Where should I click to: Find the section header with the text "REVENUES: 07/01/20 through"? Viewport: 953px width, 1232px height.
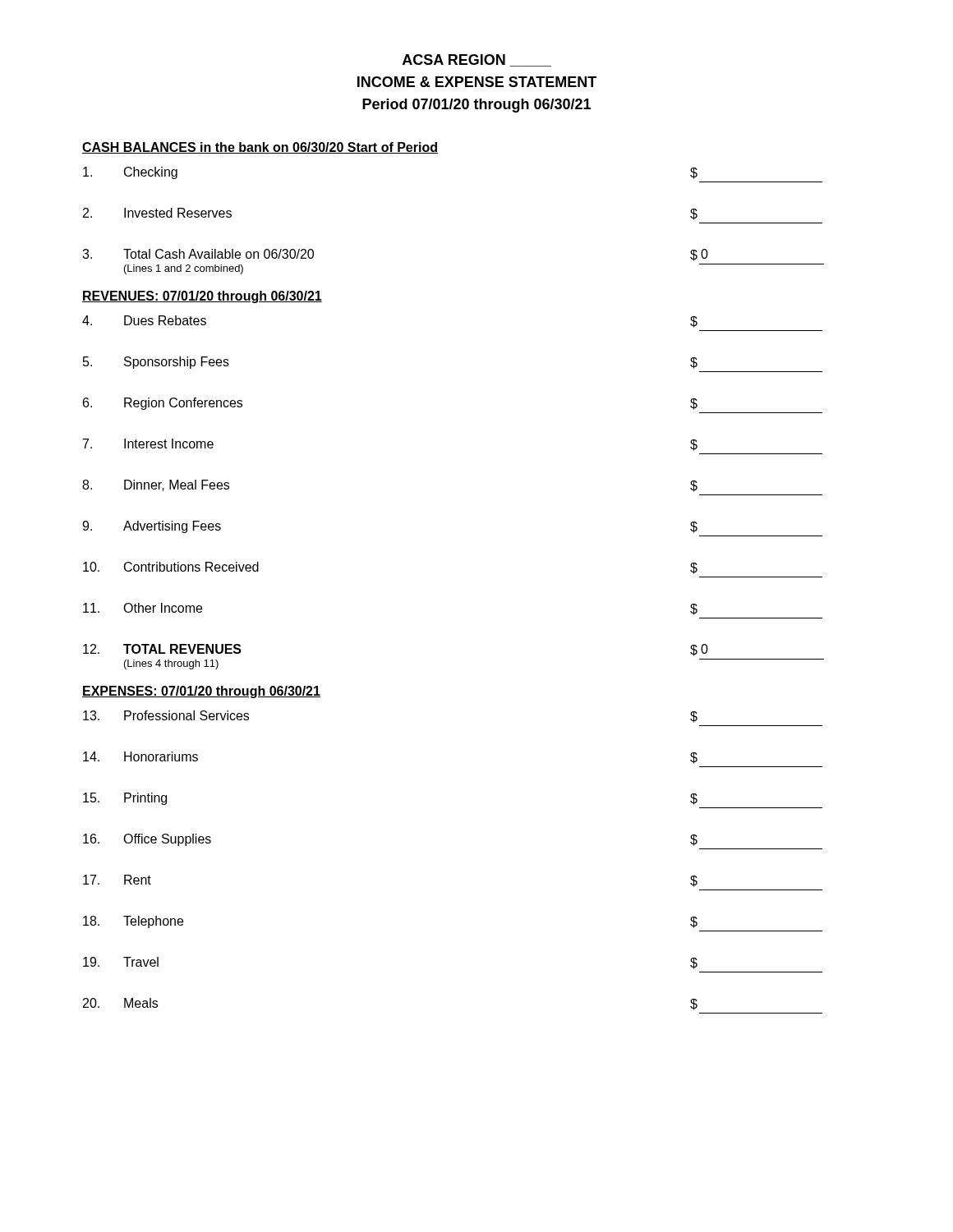pyautogui.click(x=202, y=296)
